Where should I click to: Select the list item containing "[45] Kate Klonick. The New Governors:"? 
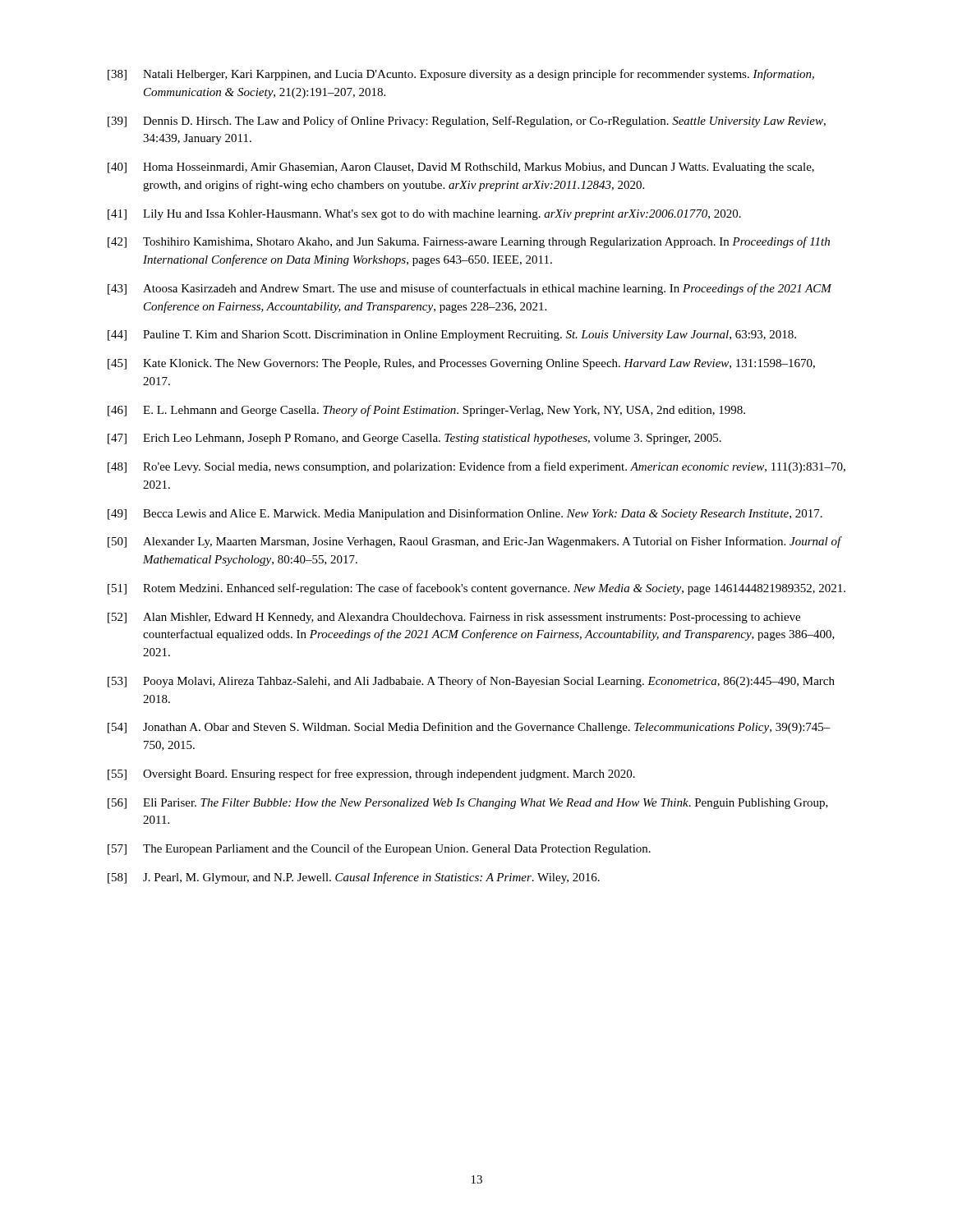click(476, 373)
